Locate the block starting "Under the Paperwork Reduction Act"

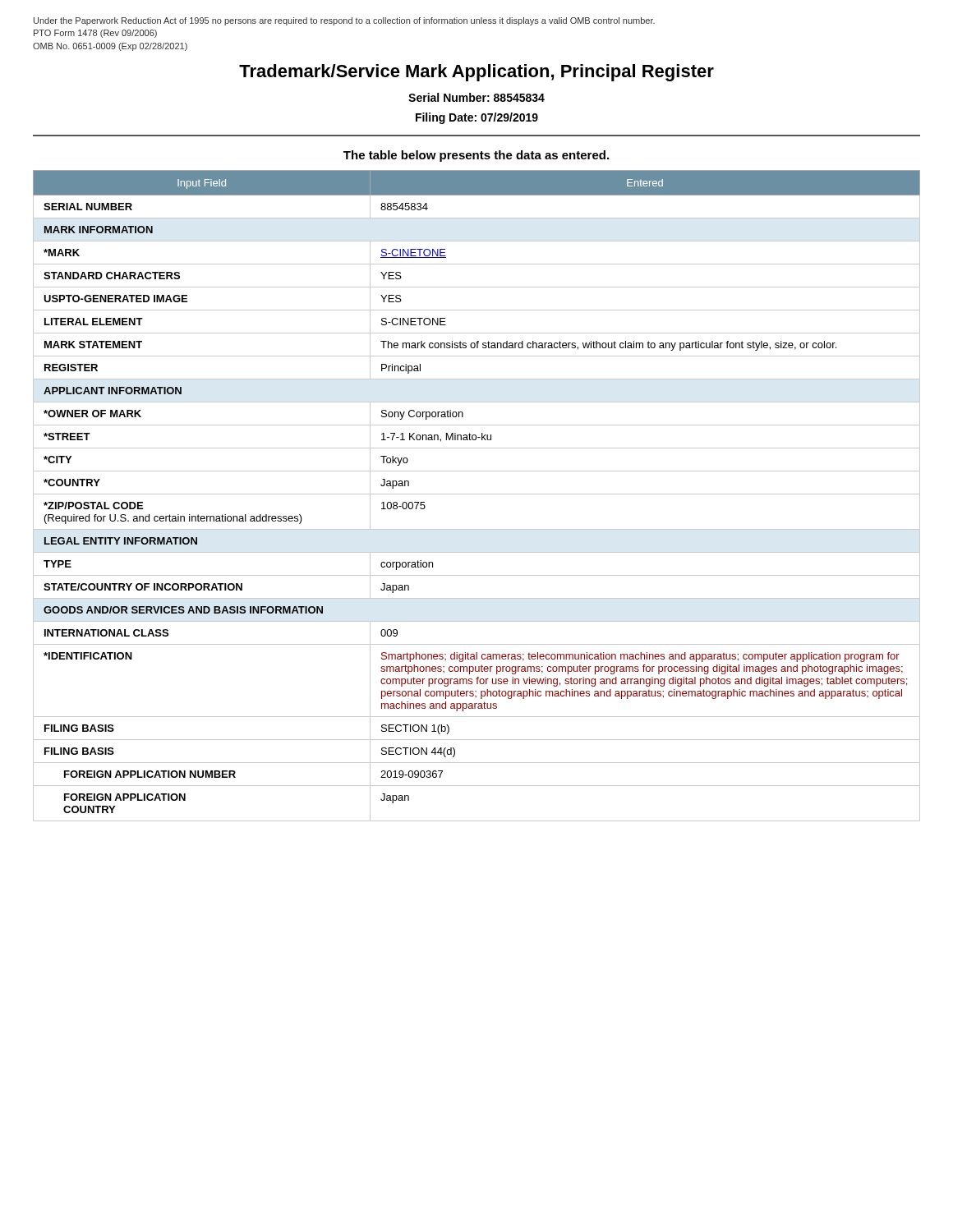click(x=344, y=33)
